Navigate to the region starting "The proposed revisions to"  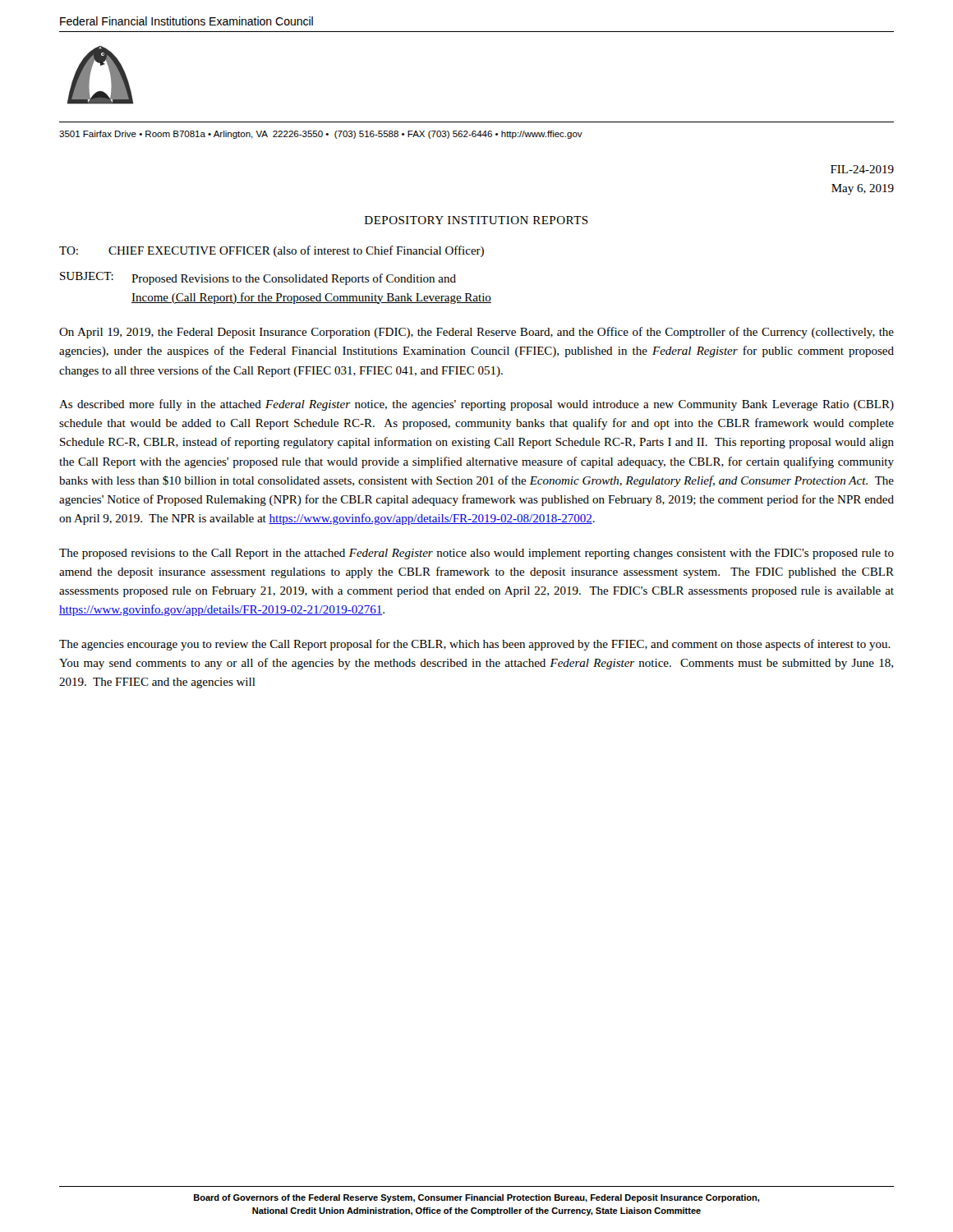click(x=476, y=581)
